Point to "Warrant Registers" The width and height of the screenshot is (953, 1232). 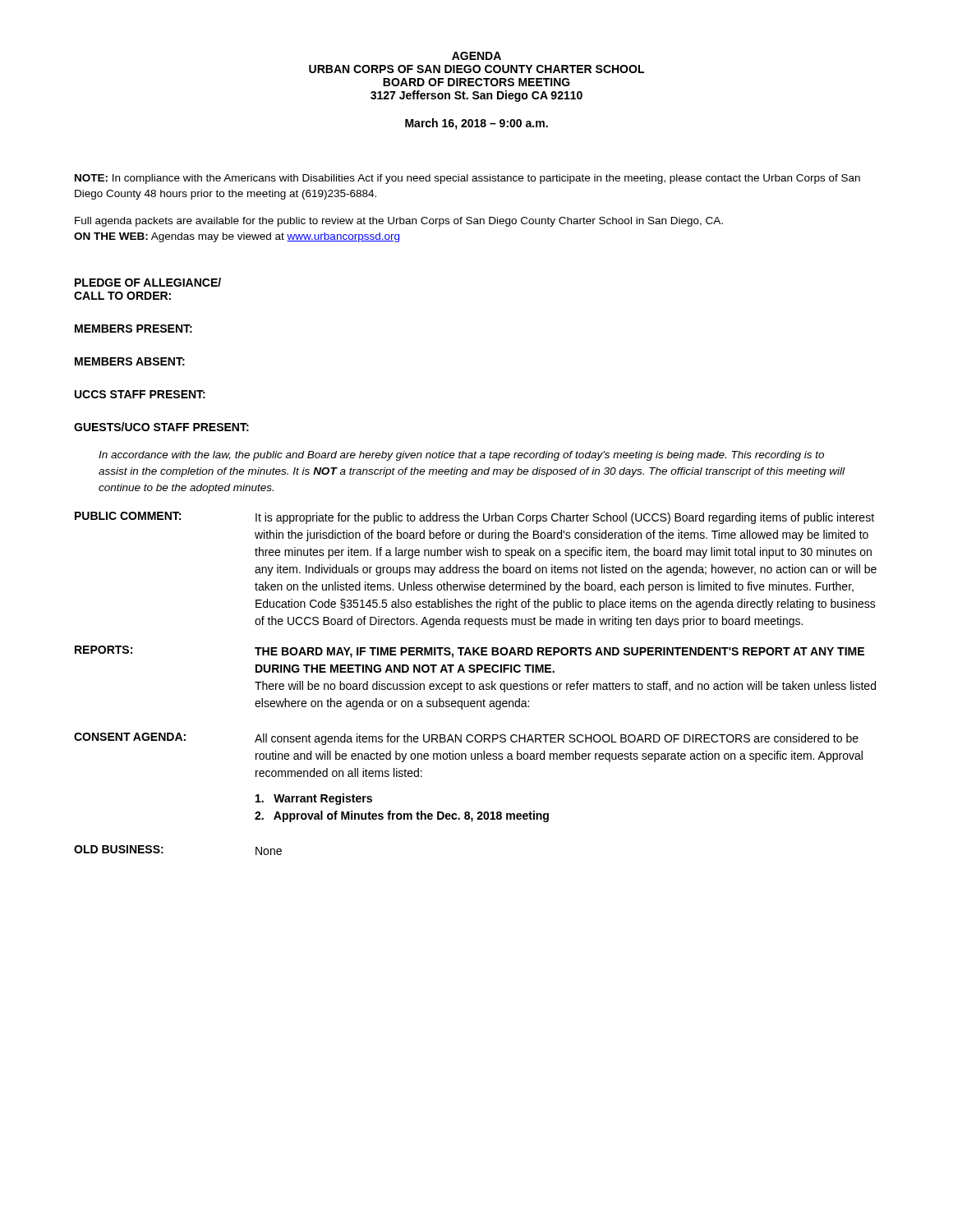314,799
